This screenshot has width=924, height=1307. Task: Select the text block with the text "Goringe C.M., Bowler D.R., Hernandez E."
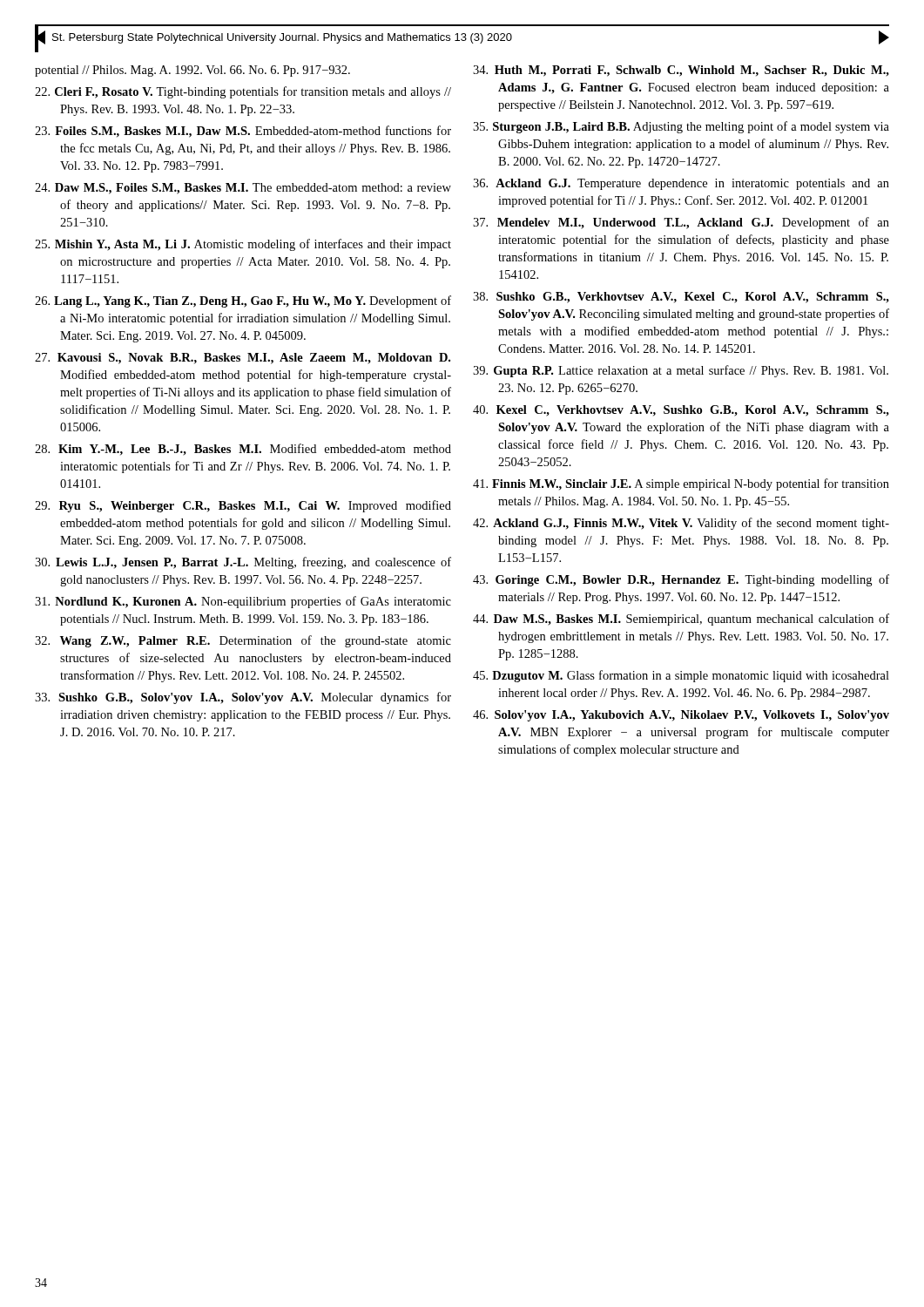[x=681, y=588]
